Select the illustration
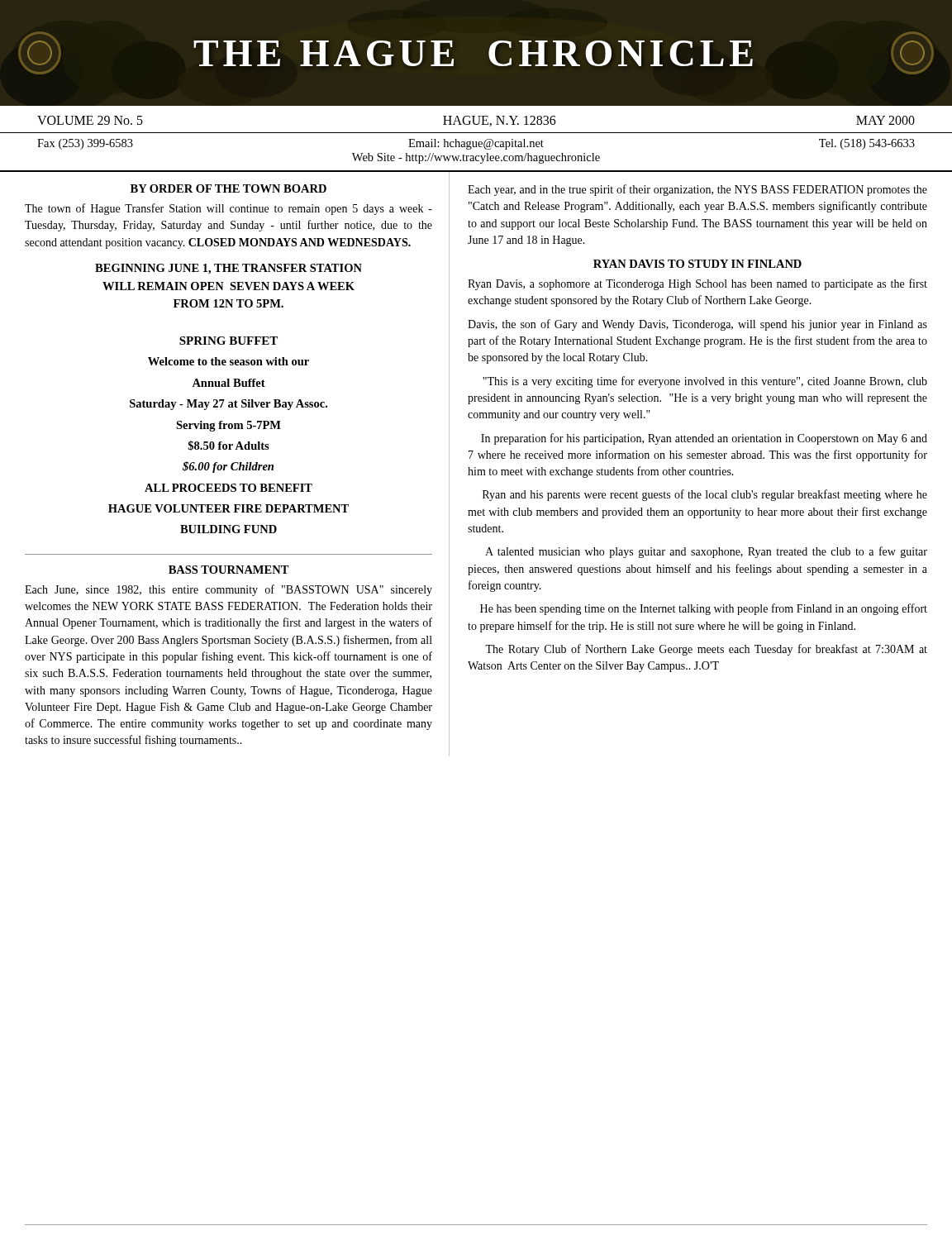 (x=476, y=53)
